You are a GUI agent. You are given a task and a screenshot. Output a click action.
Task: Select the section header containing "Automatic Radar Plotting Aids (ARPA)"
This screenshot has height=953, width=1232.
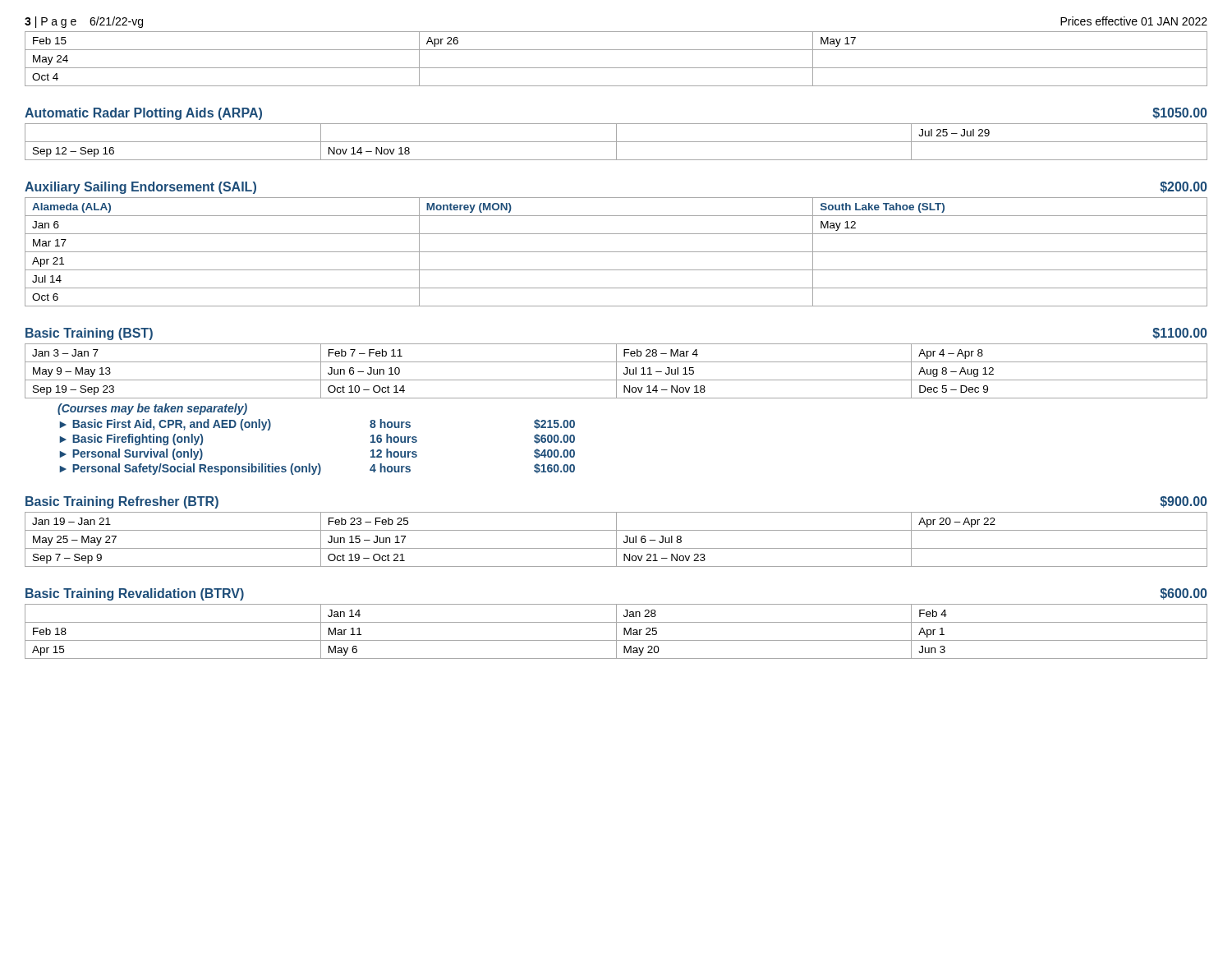click(x=616, y=113)
